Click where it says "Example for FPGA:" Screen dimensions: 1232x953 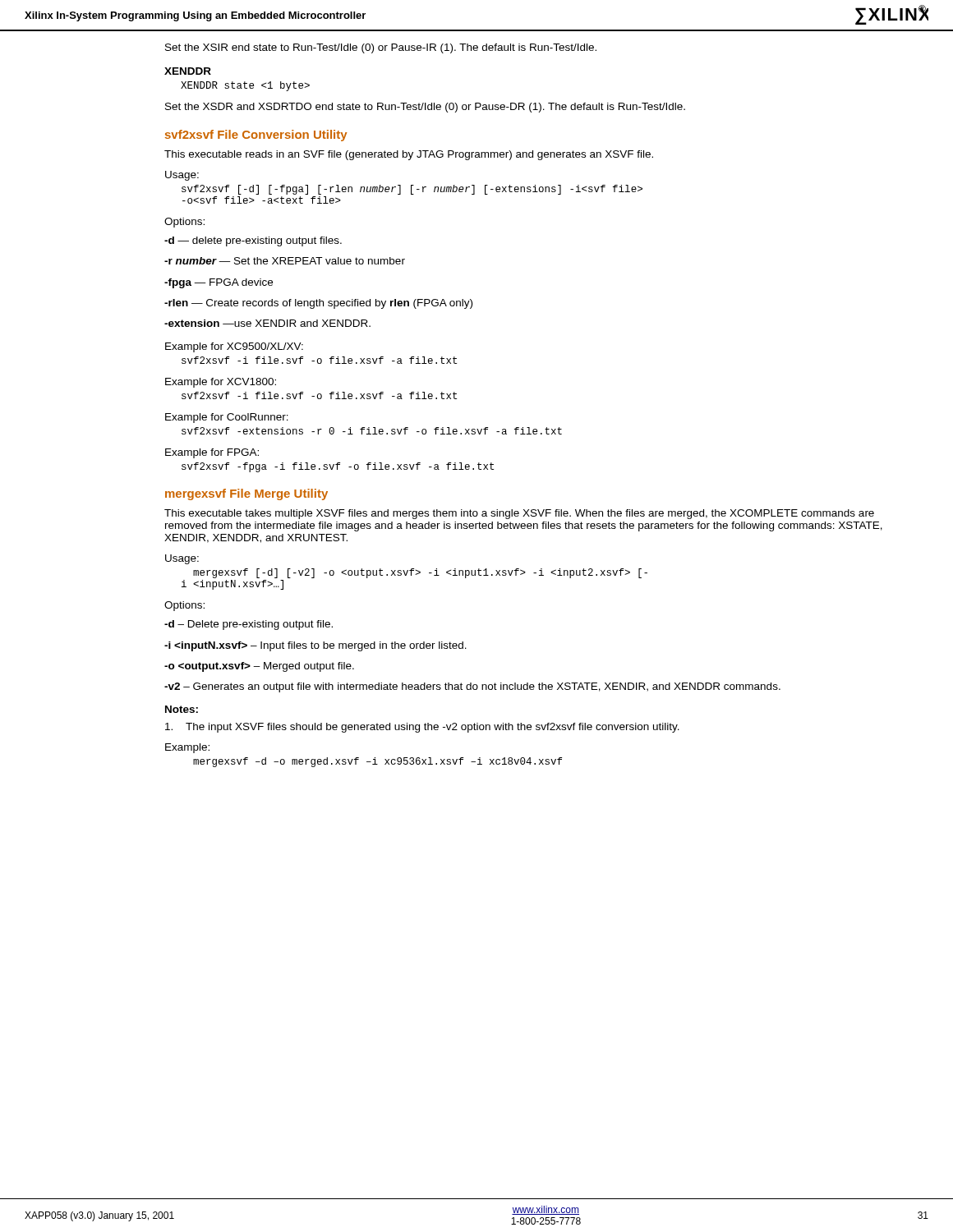click(x=212, y=452)
